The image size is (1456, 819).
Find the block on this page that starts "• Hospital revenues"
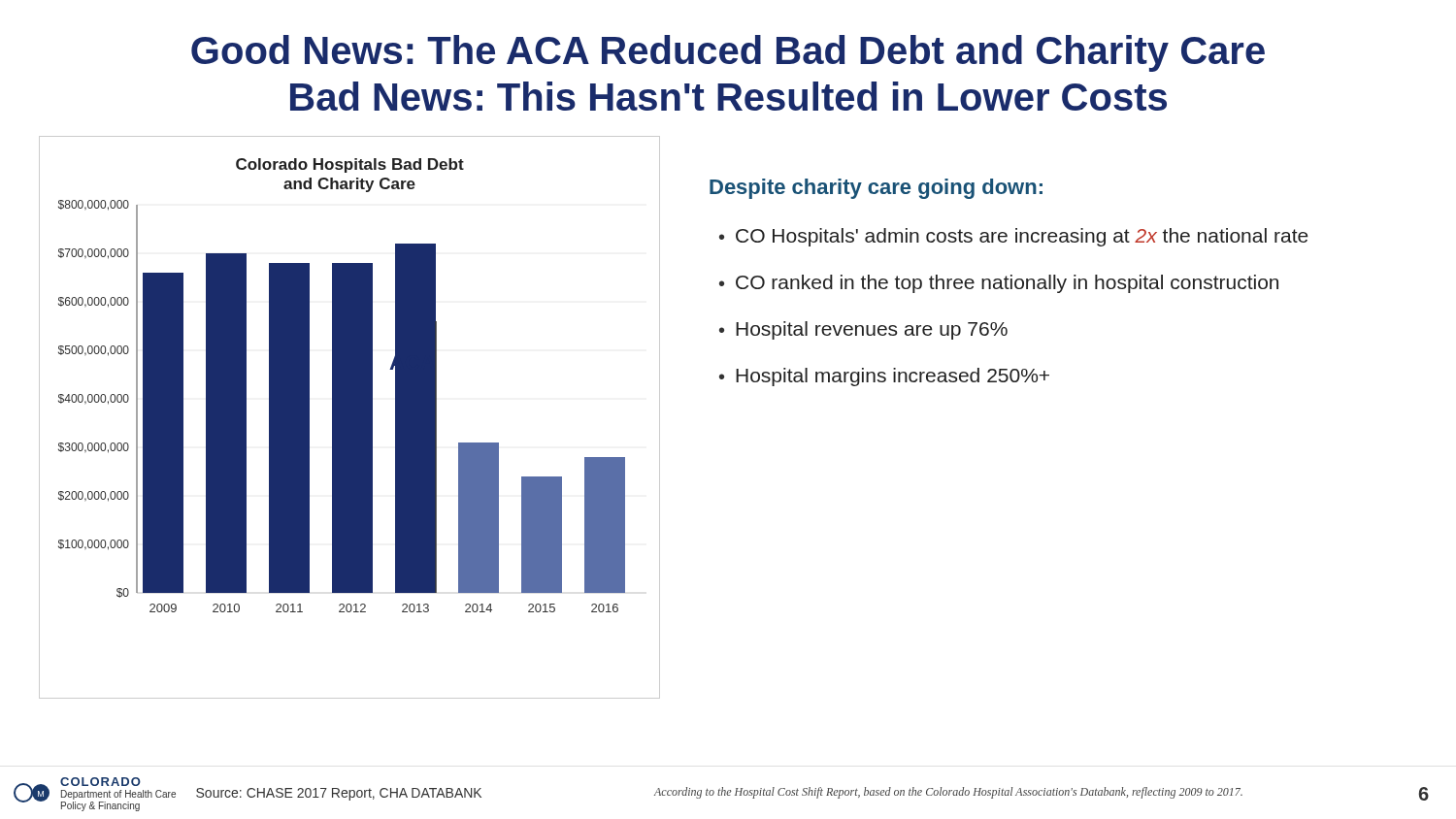click(863, 329)
